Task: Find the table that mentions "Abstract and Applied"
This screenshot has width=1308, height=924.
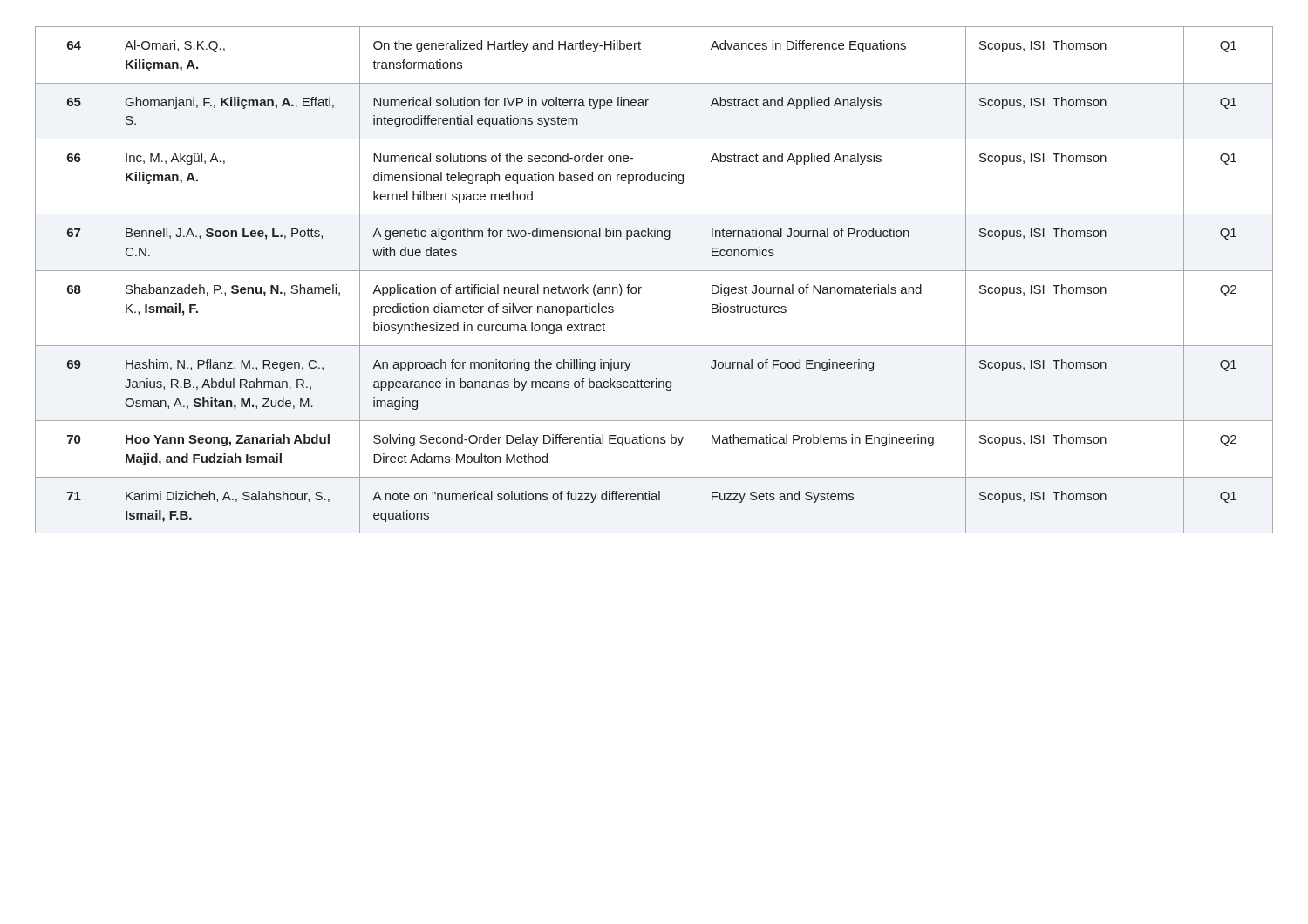Action: pos(654,280)
